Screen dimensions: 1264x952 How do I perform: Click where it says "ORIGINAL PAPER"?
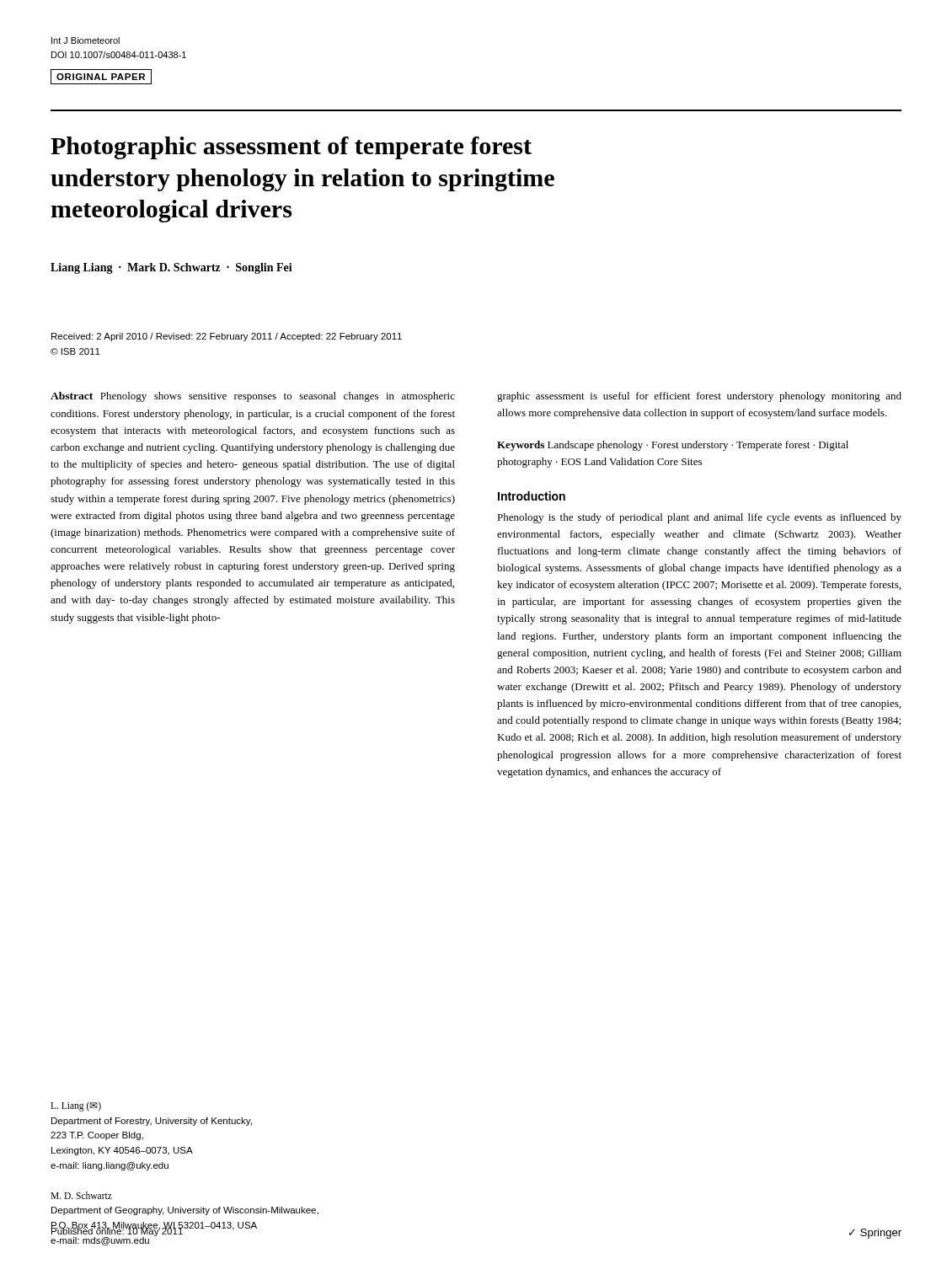tap(101, 77)
